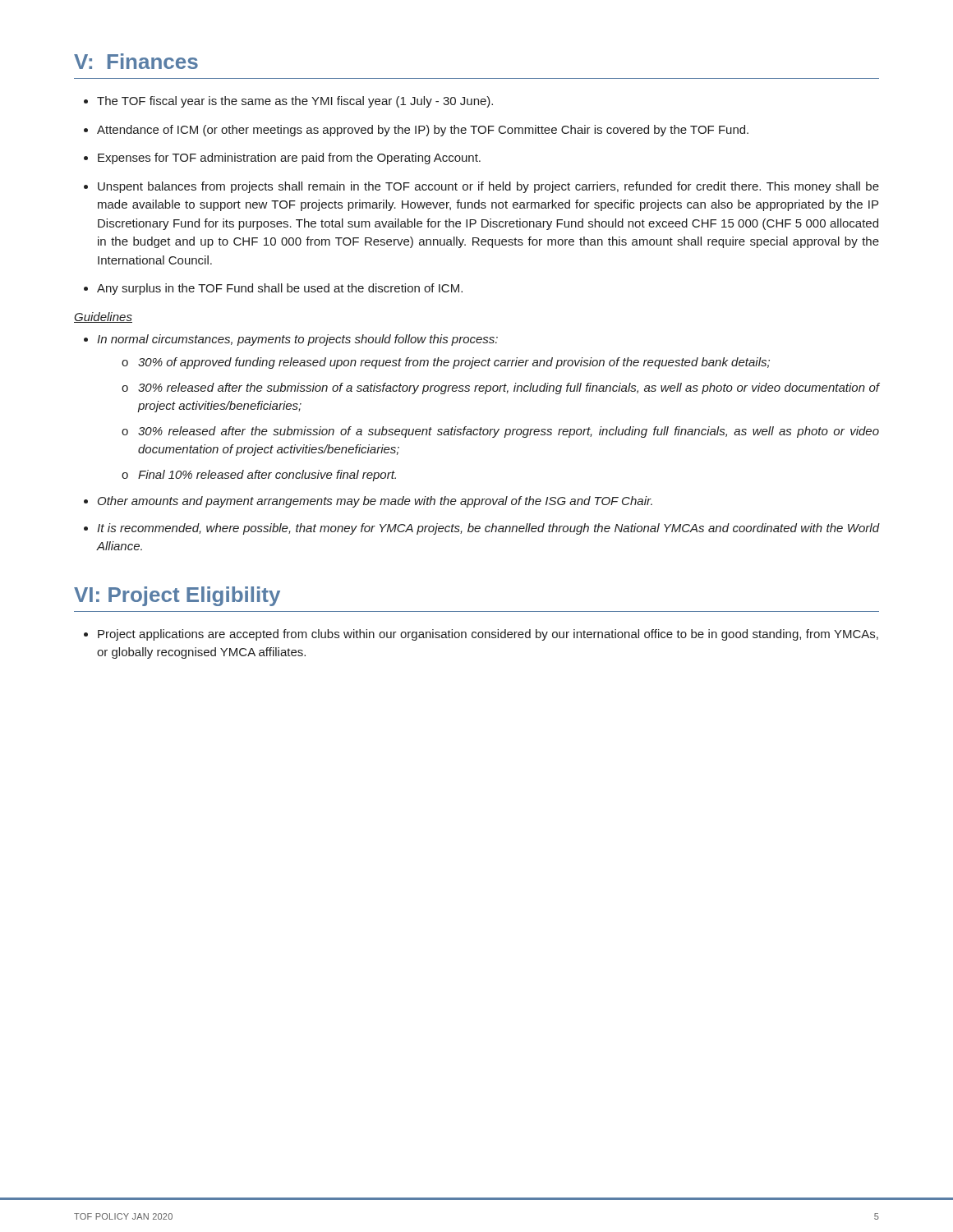Locate the list item that reads "Expenses for TOF administration"
The height and width of the screenshot is (1232, 953).
point(289,157)
